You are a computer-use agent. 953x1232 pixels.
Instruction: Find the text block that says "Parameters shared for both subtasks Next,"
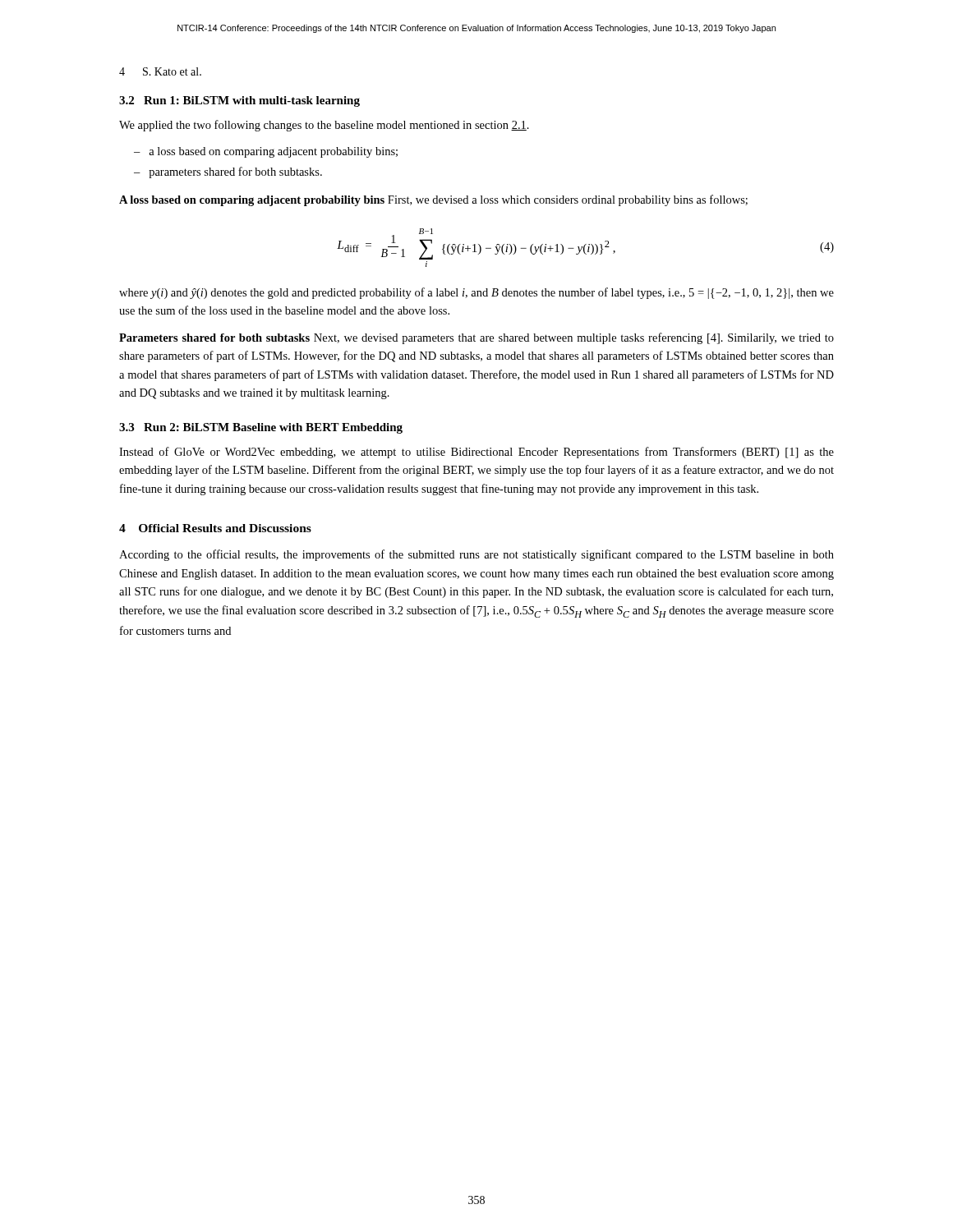pos(476,365)
